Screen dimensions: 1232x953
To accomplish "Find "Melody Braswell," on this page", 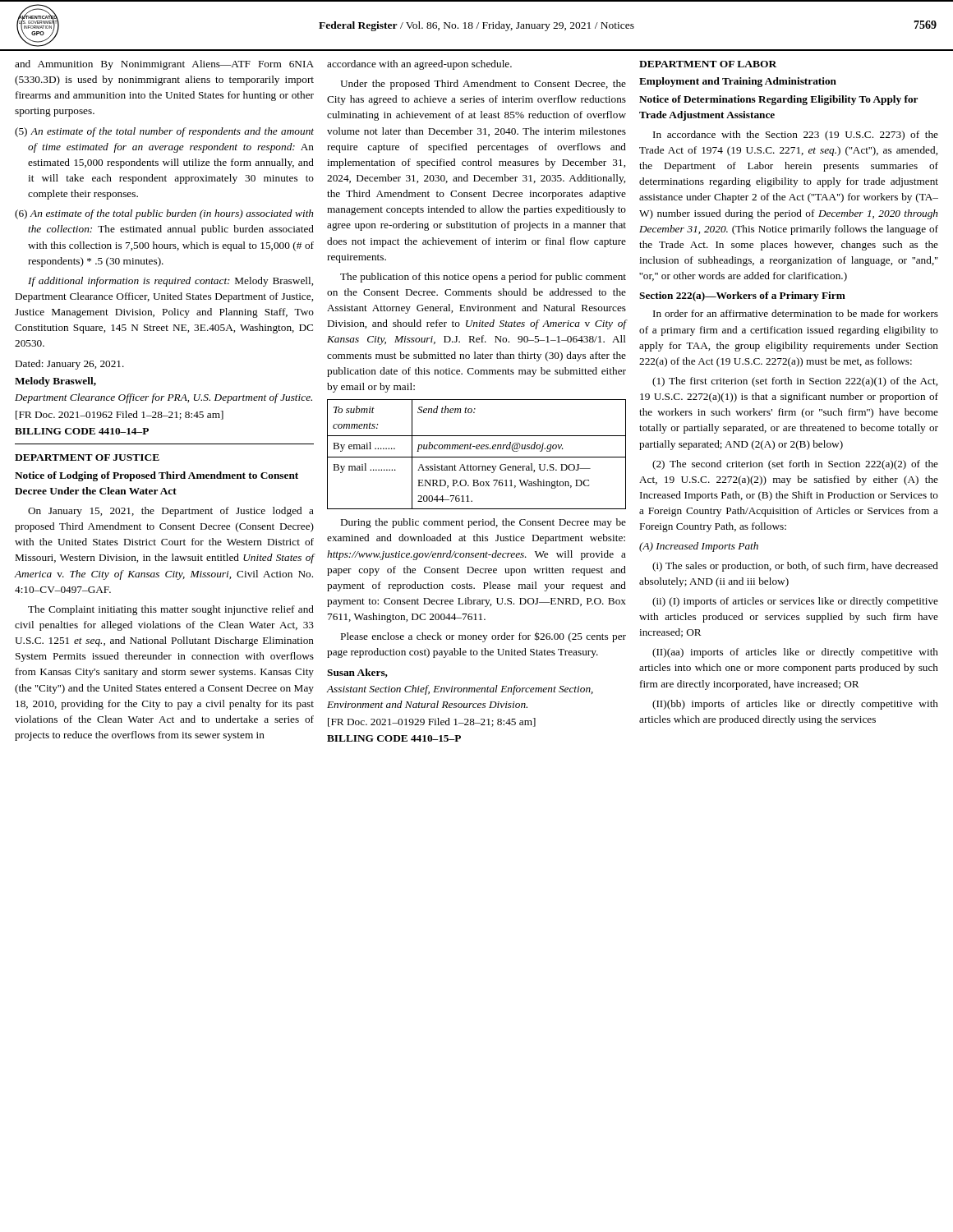I will coord(55,382).
